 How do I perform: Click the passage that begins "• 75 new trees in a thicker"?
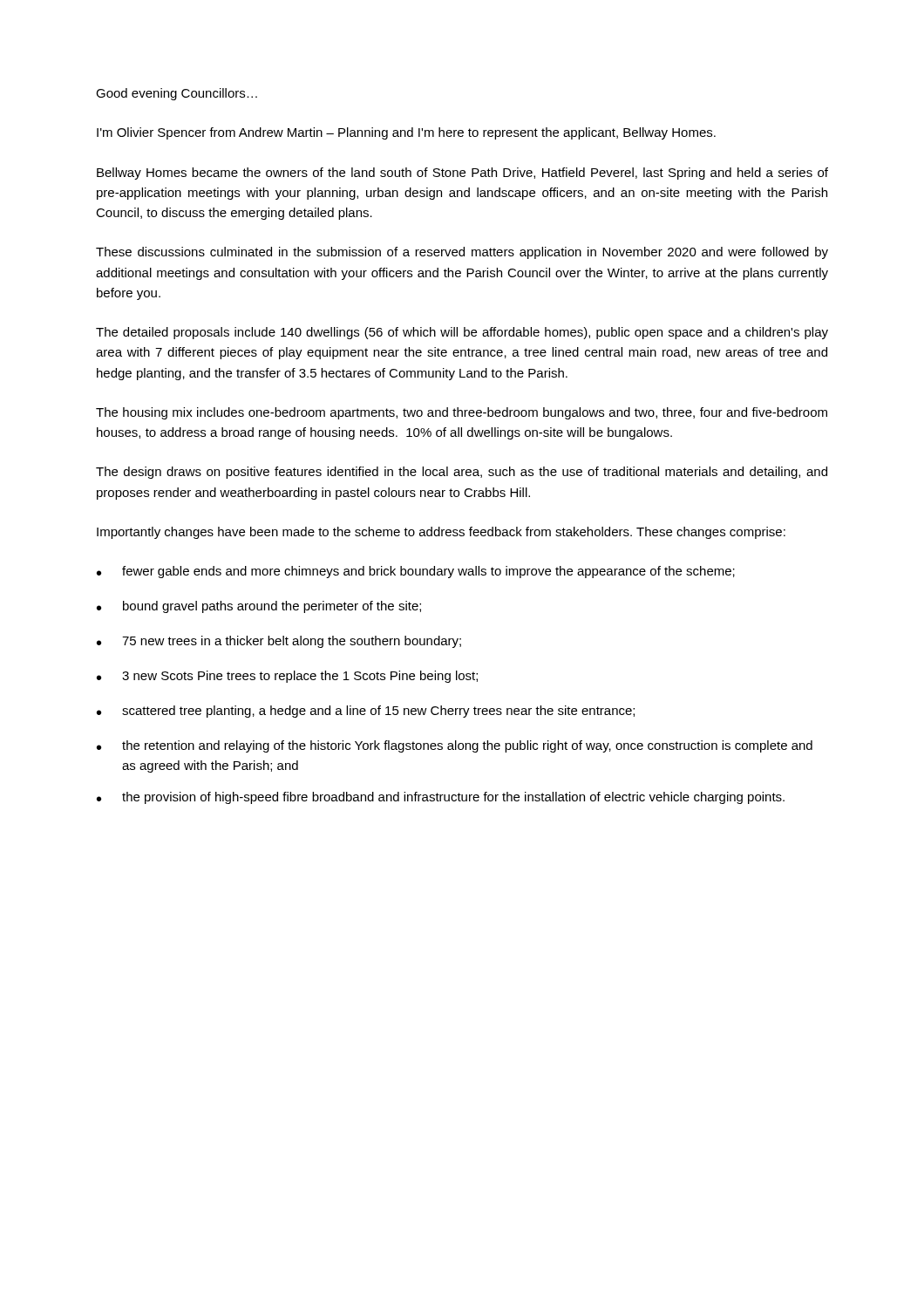pyautogui.click(x=462, y=643)
